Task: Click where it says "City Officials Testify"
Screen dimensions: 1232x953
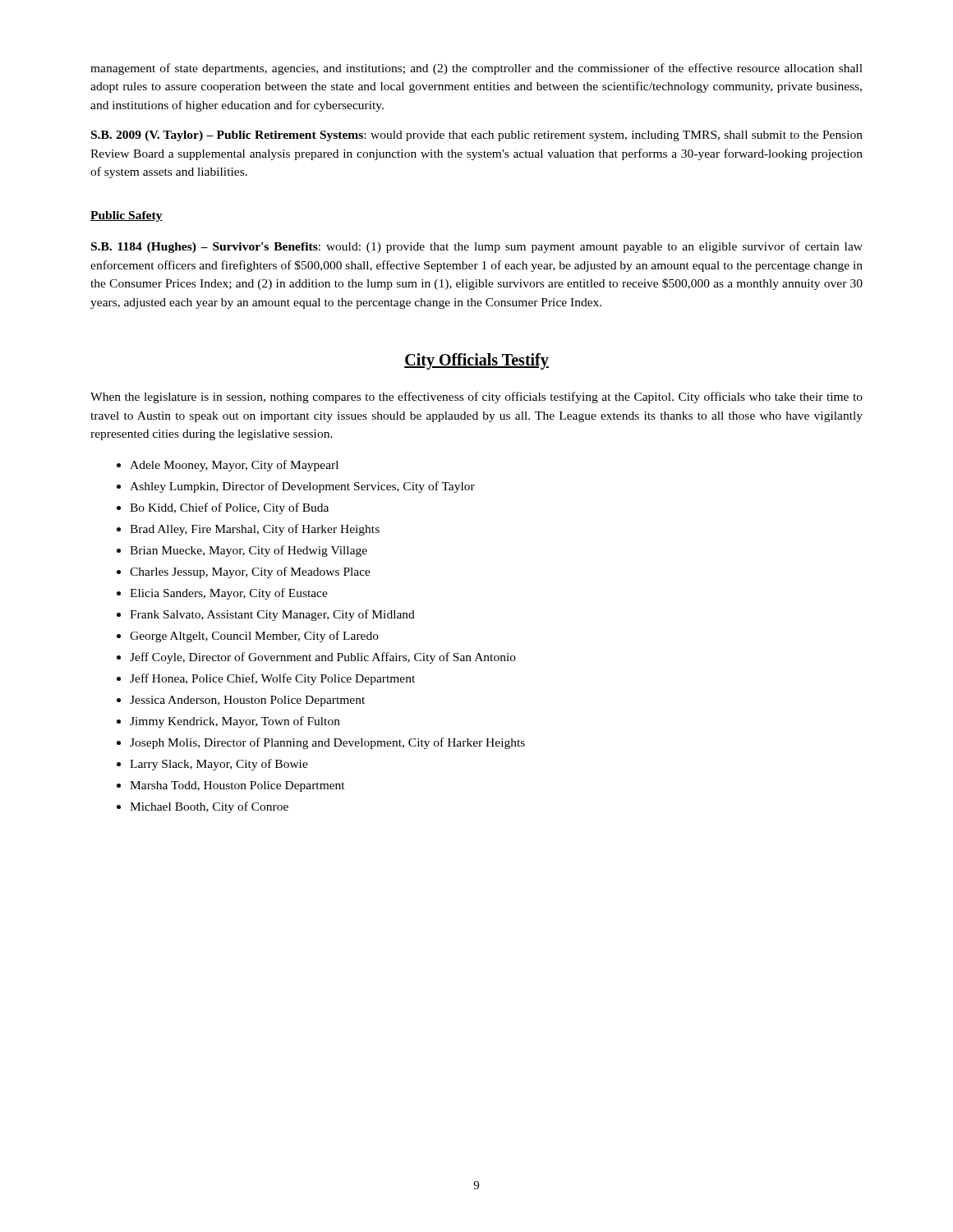Action: 476,360
